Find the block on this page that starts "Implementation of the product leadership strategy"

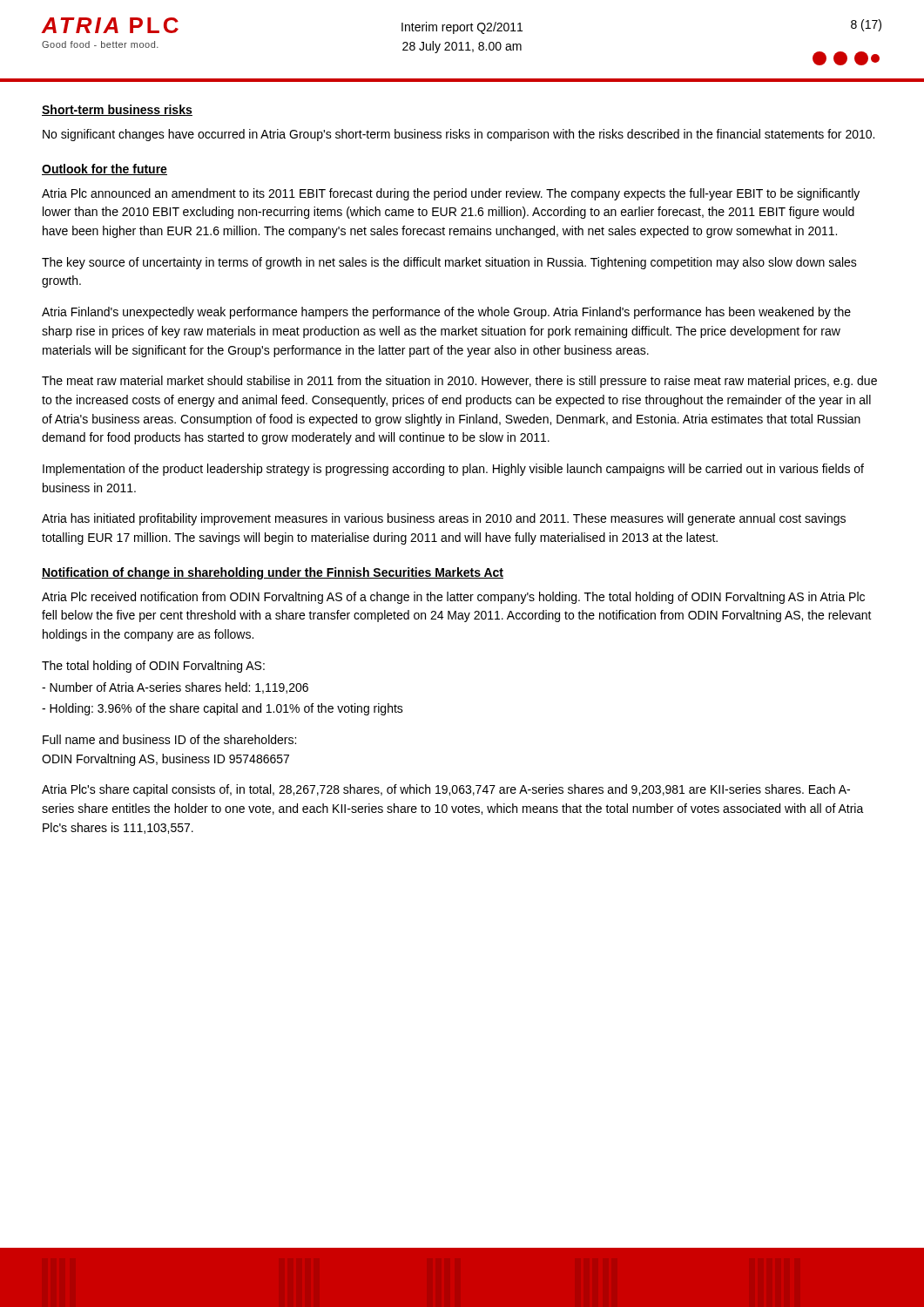453,478
